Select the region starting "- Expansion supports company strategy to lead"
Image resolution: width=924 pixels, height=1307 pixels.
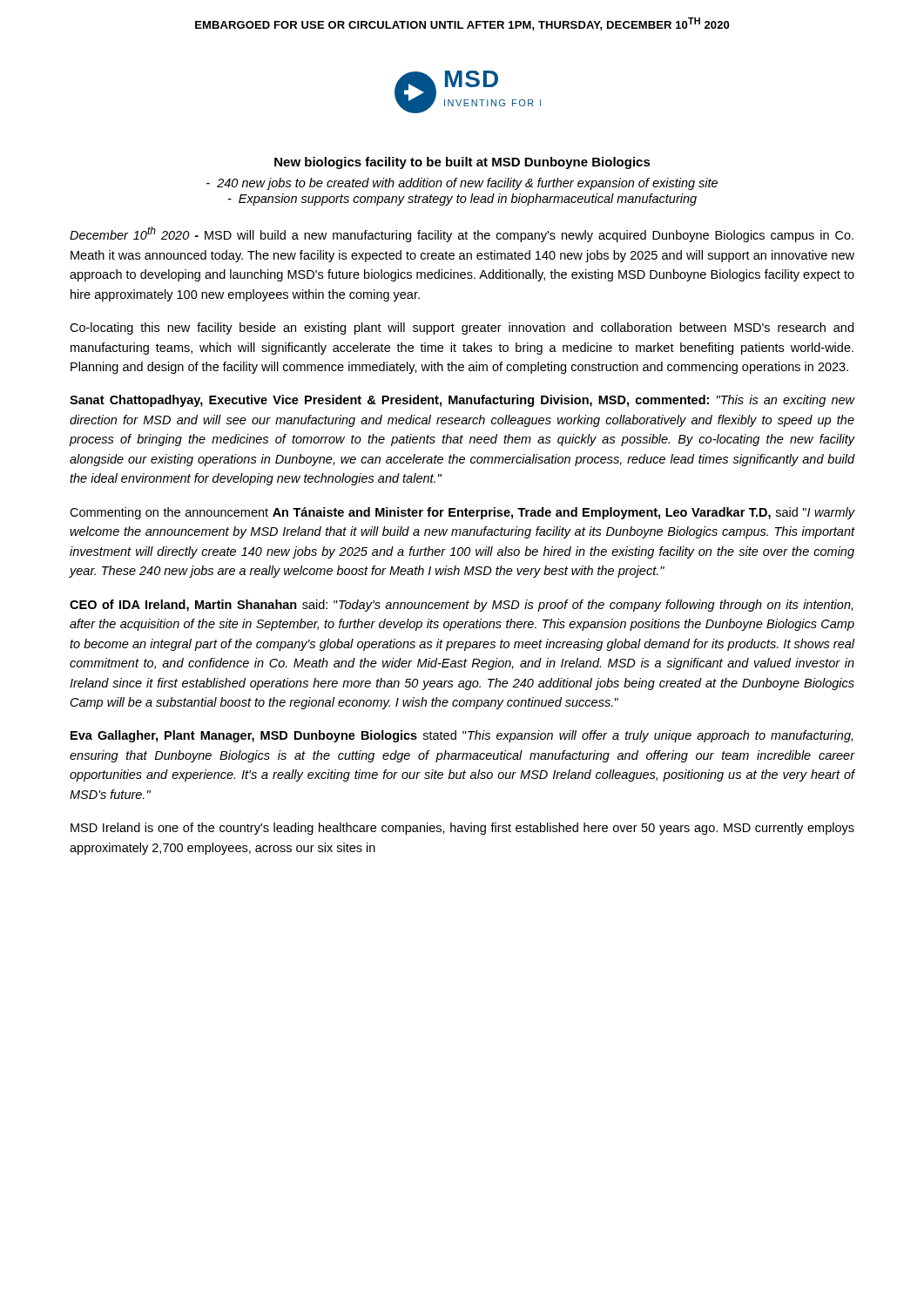(462, 199)
